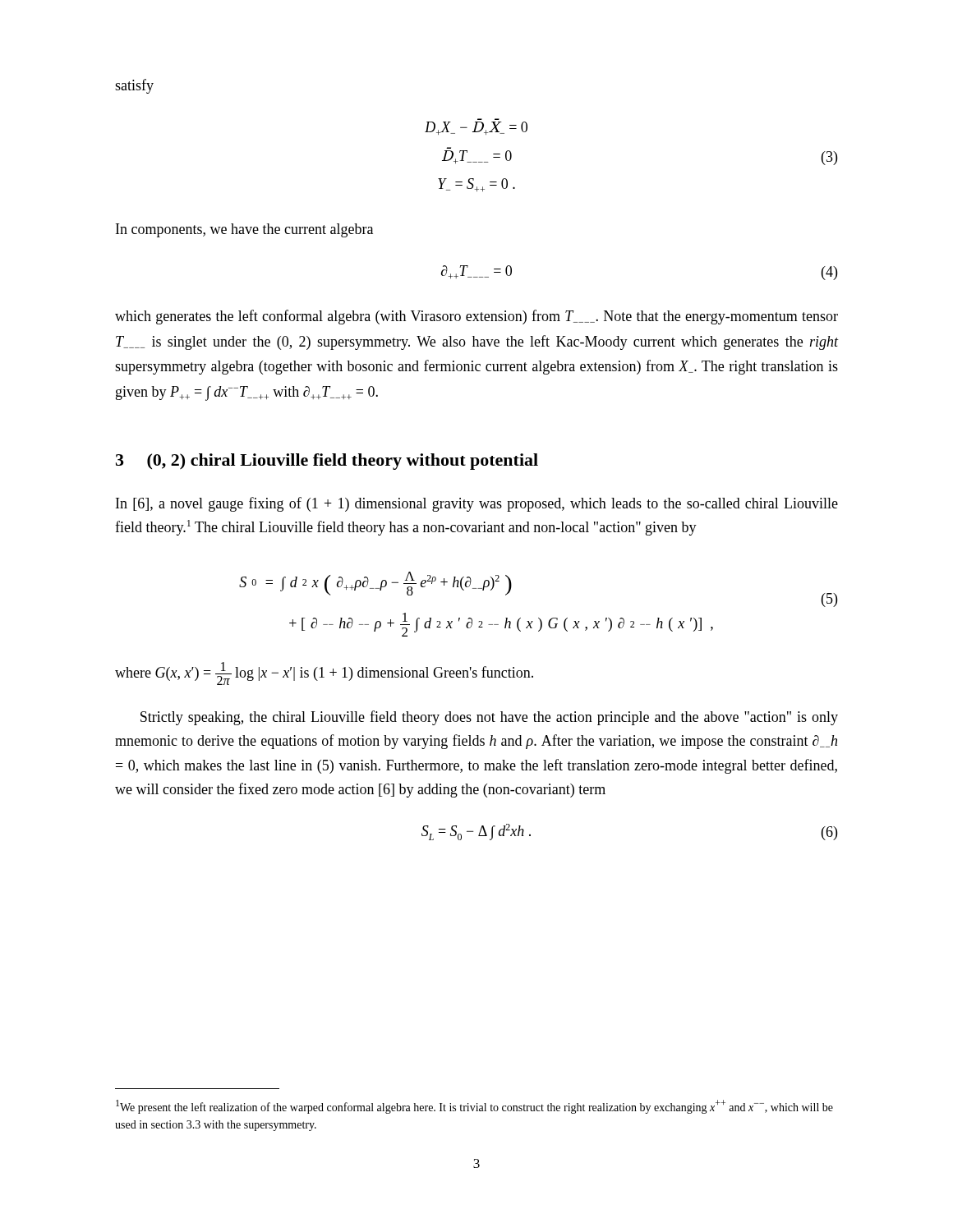Click on the formula that reads "D+X− − D̄+X̄− ="

point(476,128)
